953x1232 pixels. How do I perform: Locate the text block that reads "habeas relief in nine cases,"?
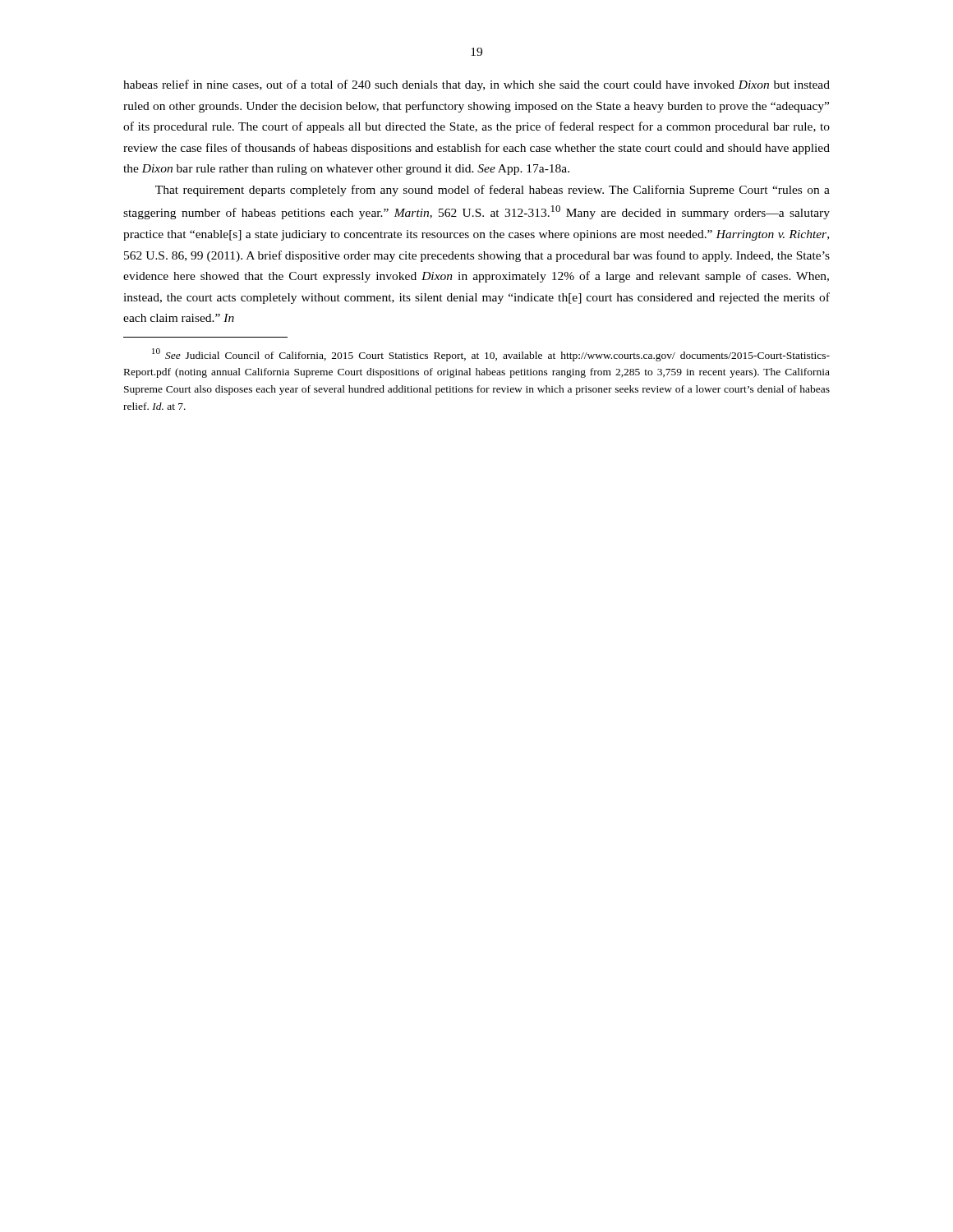[476, 201]
